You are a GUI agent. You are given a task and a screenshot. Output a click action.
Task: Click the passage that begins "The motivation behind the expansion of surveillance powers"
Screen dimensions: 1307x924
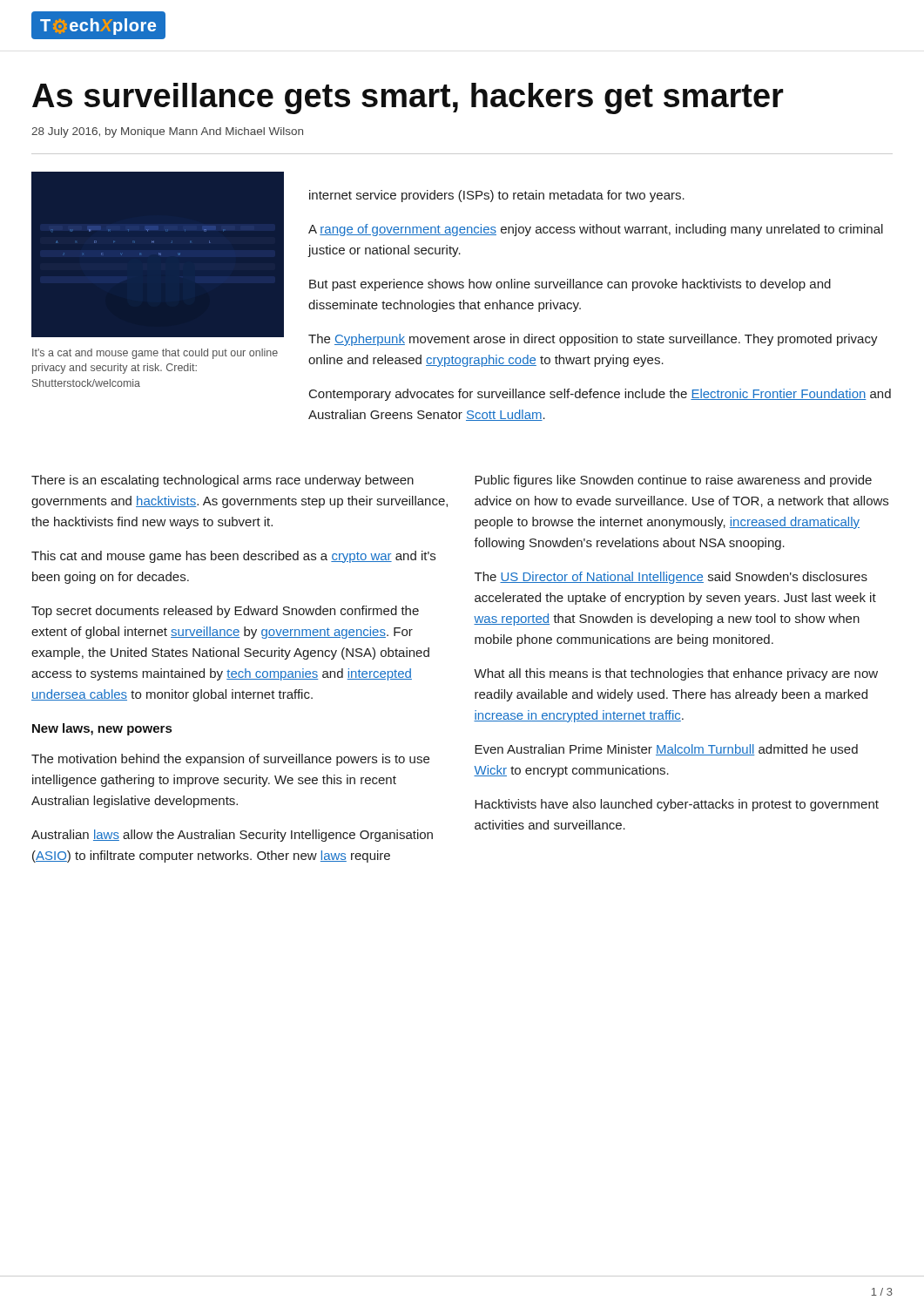click(x=231, y=779)
